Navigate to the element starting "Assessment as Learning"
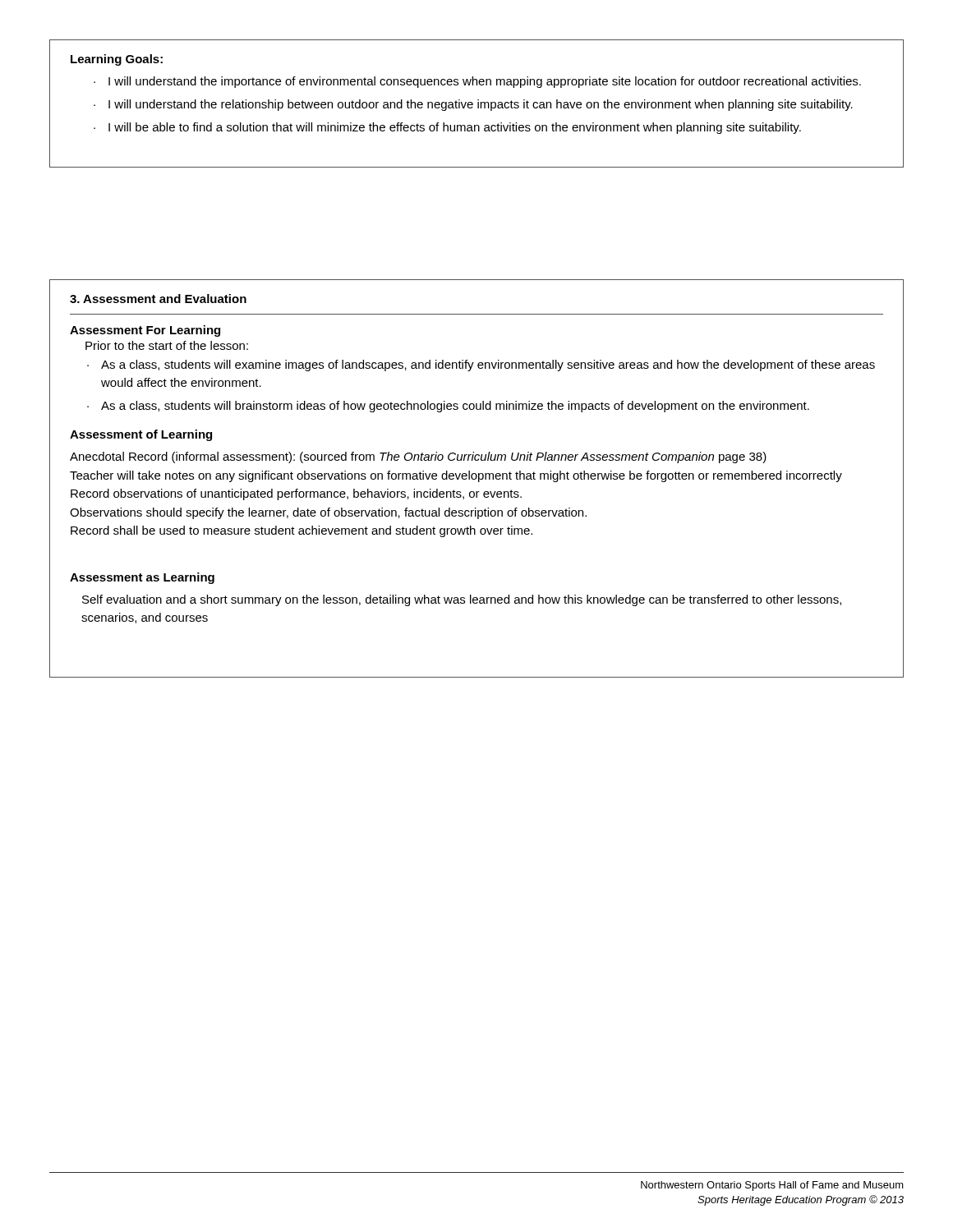This screenshot has width=953, height=1232. coord(142,577)
